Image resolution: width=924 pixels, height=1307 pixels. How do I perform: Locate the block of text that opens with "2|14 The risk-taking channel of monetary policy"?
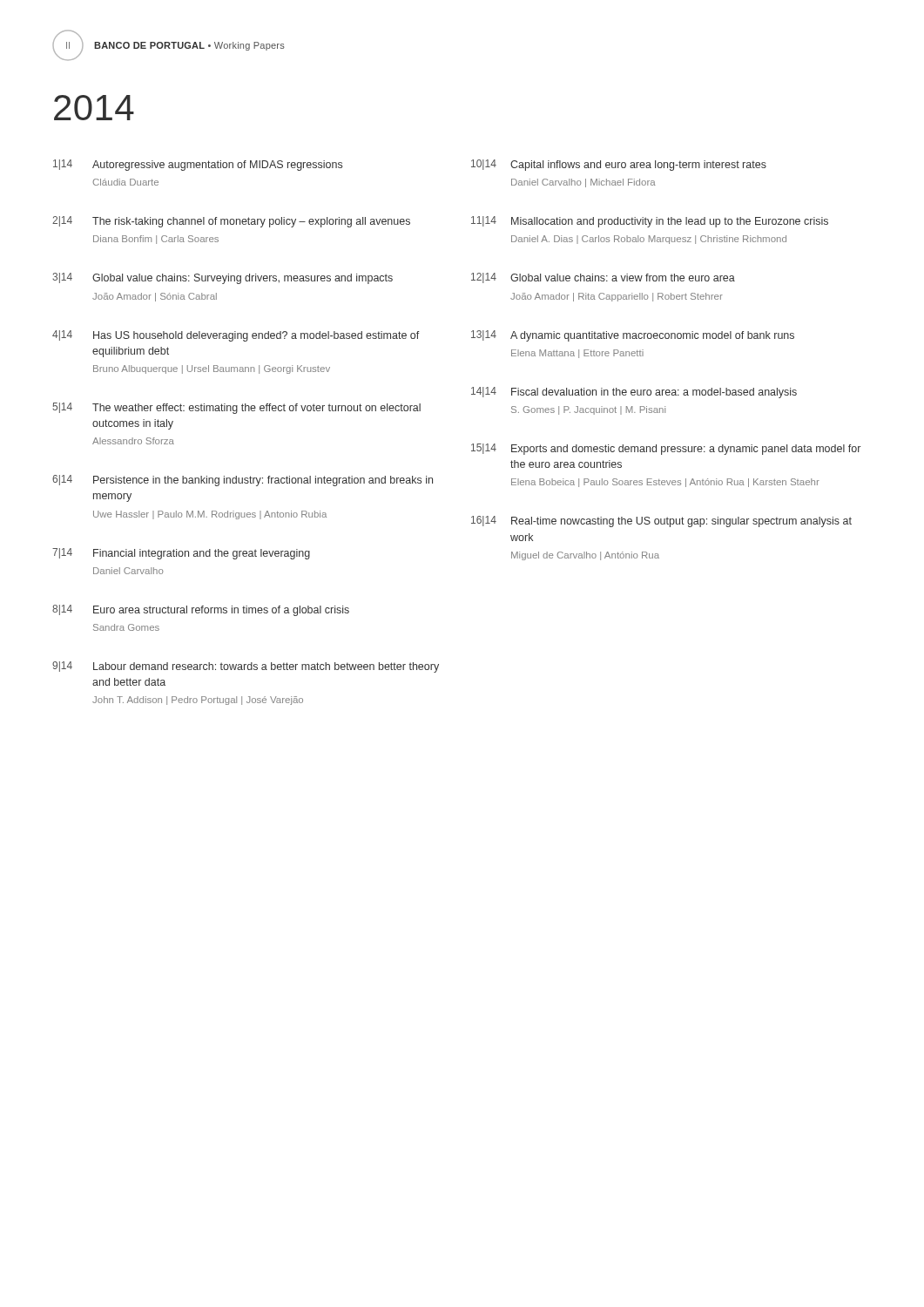coord(253,230)
